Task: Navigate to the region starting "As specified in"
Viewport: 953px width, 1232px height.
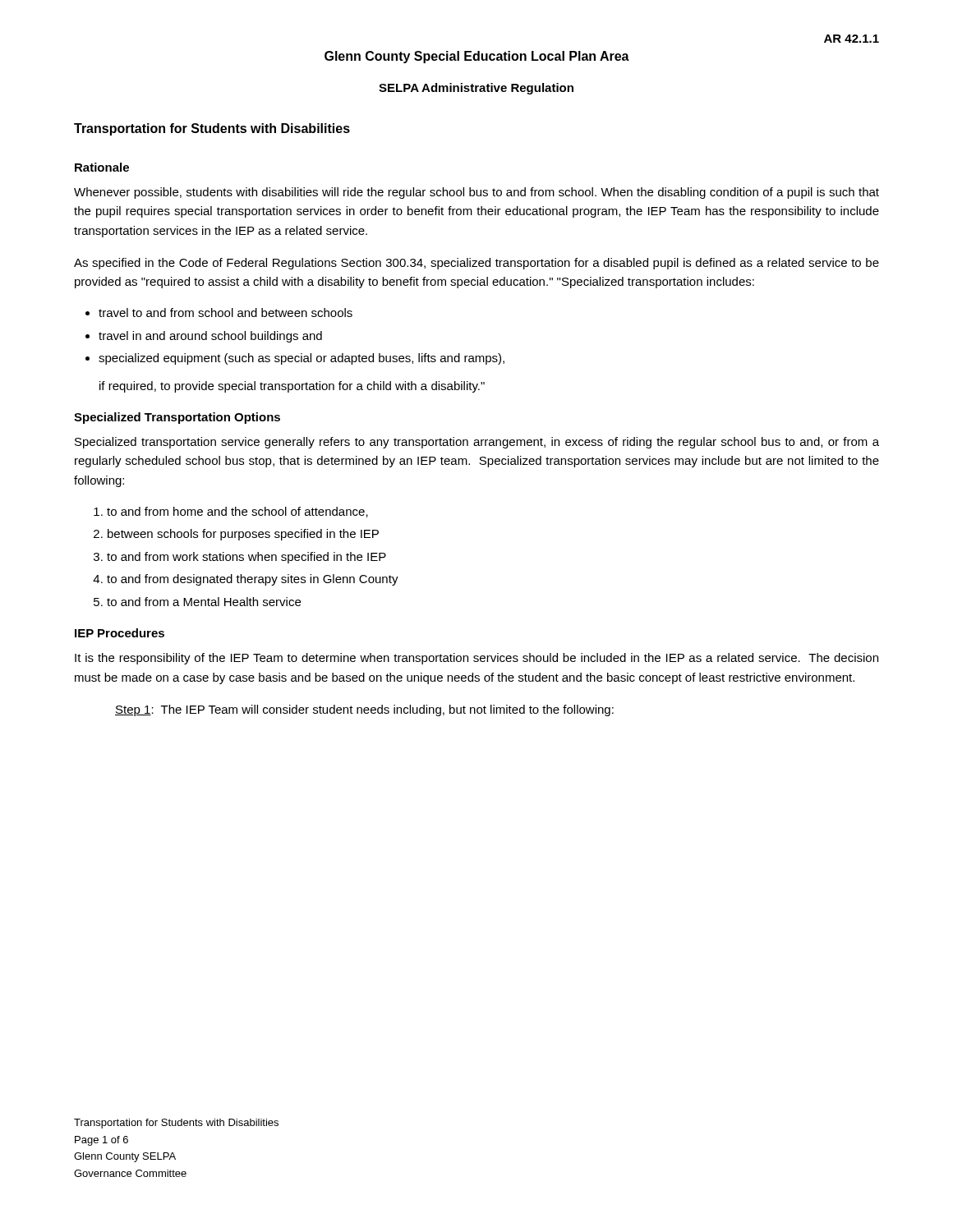Action: click(476, 272)
